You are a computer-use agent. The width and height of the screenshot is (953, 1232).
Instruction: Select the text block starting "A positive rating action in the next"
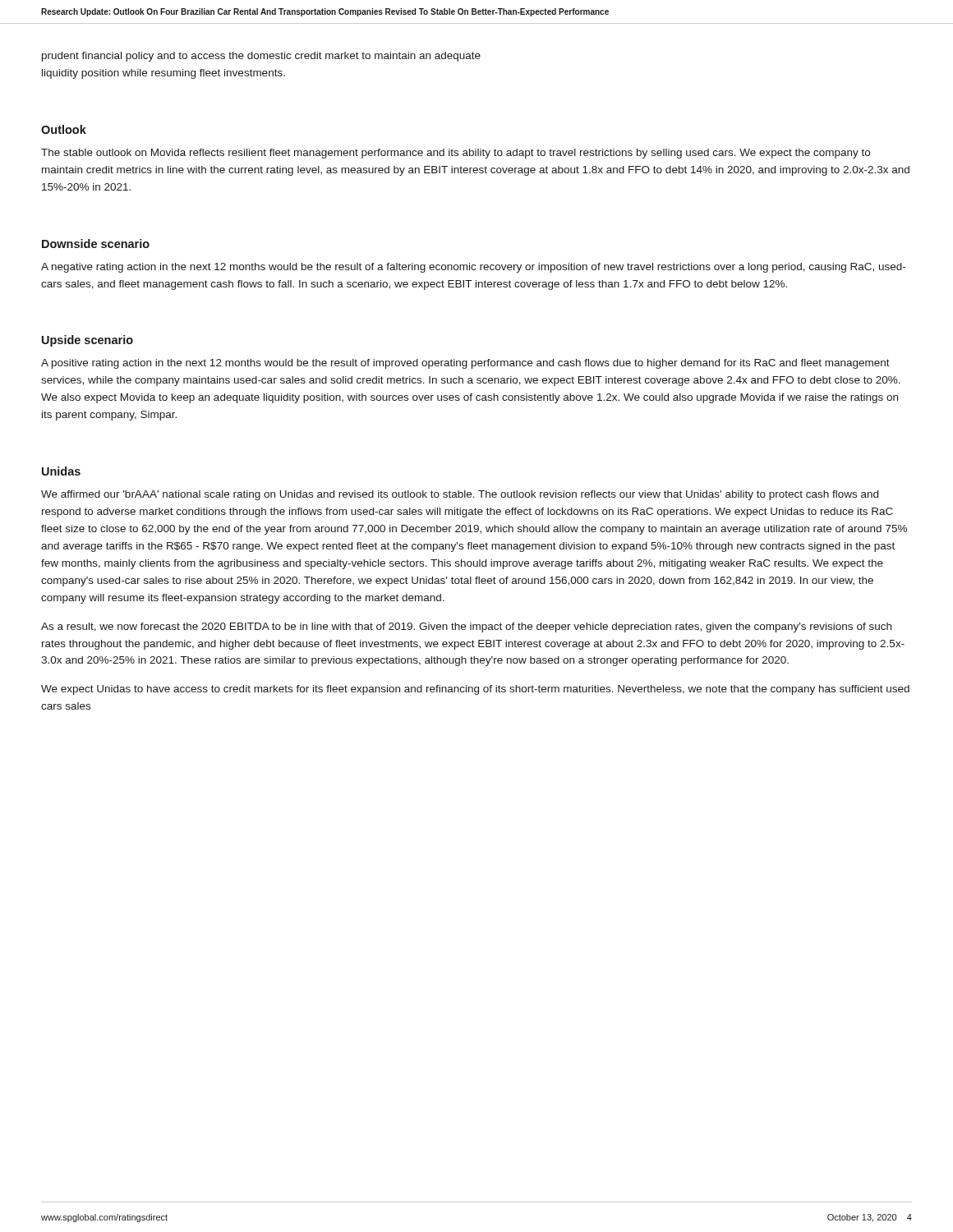pyautogui.click(x=471, y=389)
